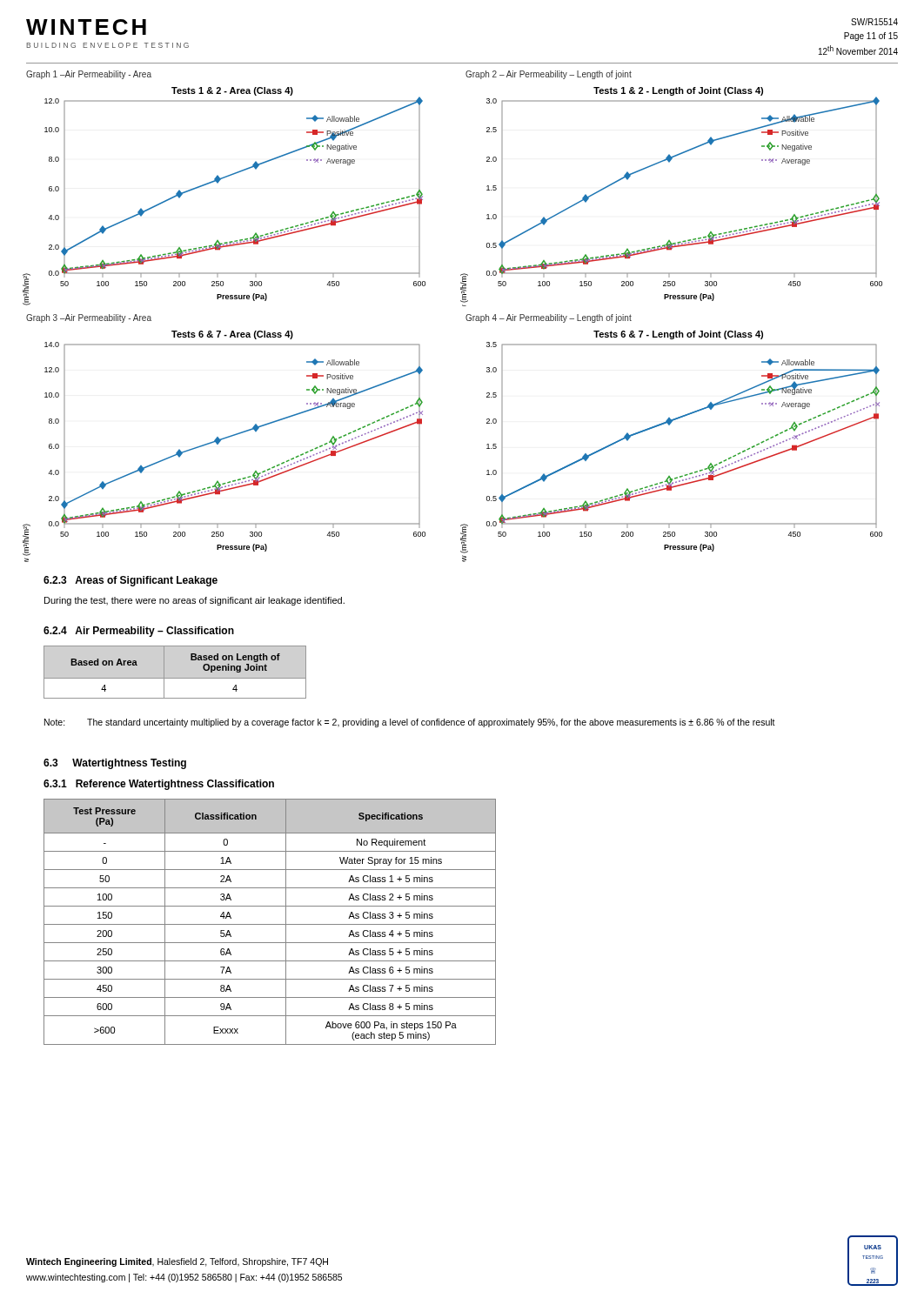924x1305 pixels.
Task: Click on the passage starting "6.3 Watertightness Testing"
Action: coord(115,763)
